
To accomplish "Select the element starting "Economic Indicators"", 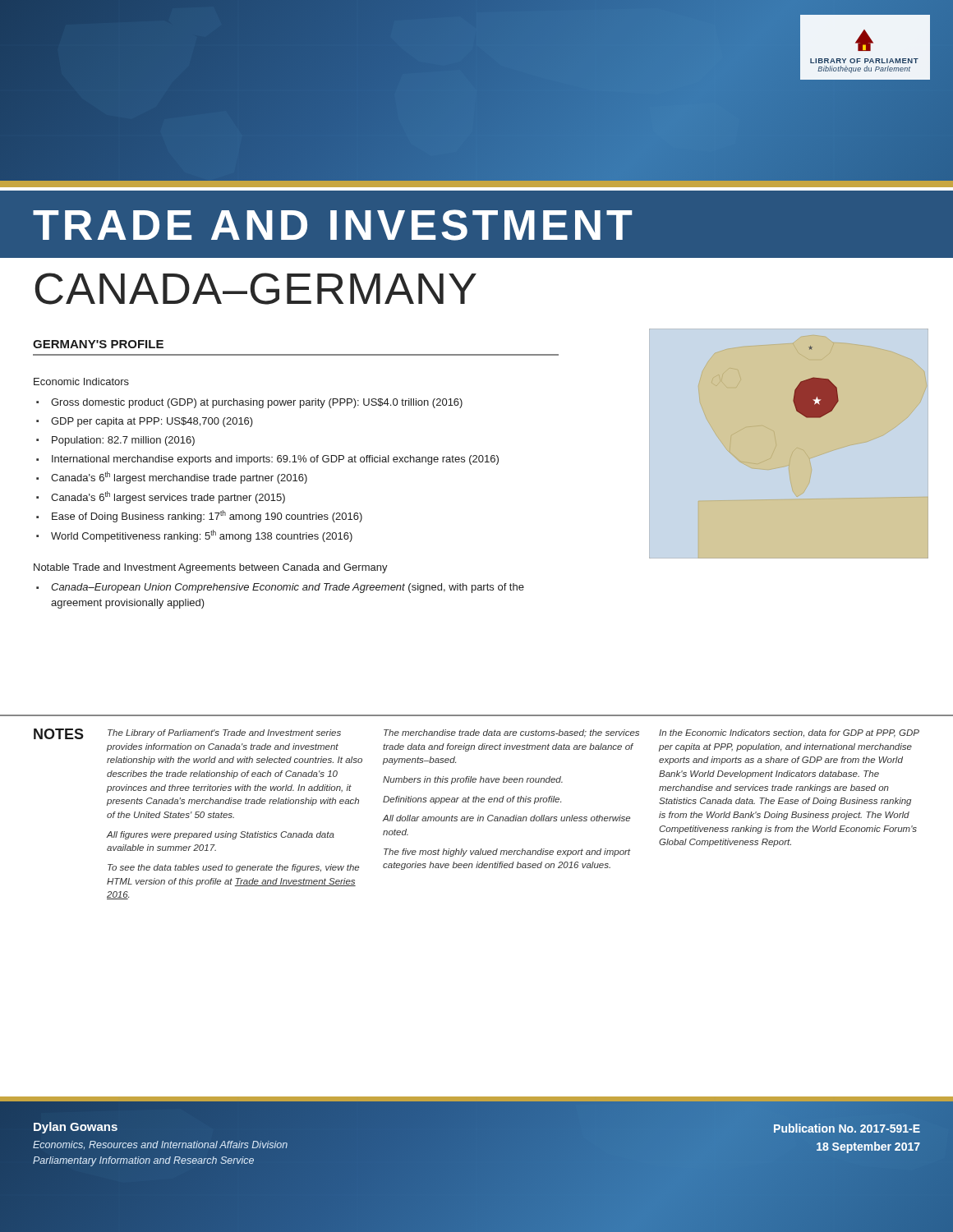I will (81, 382).
